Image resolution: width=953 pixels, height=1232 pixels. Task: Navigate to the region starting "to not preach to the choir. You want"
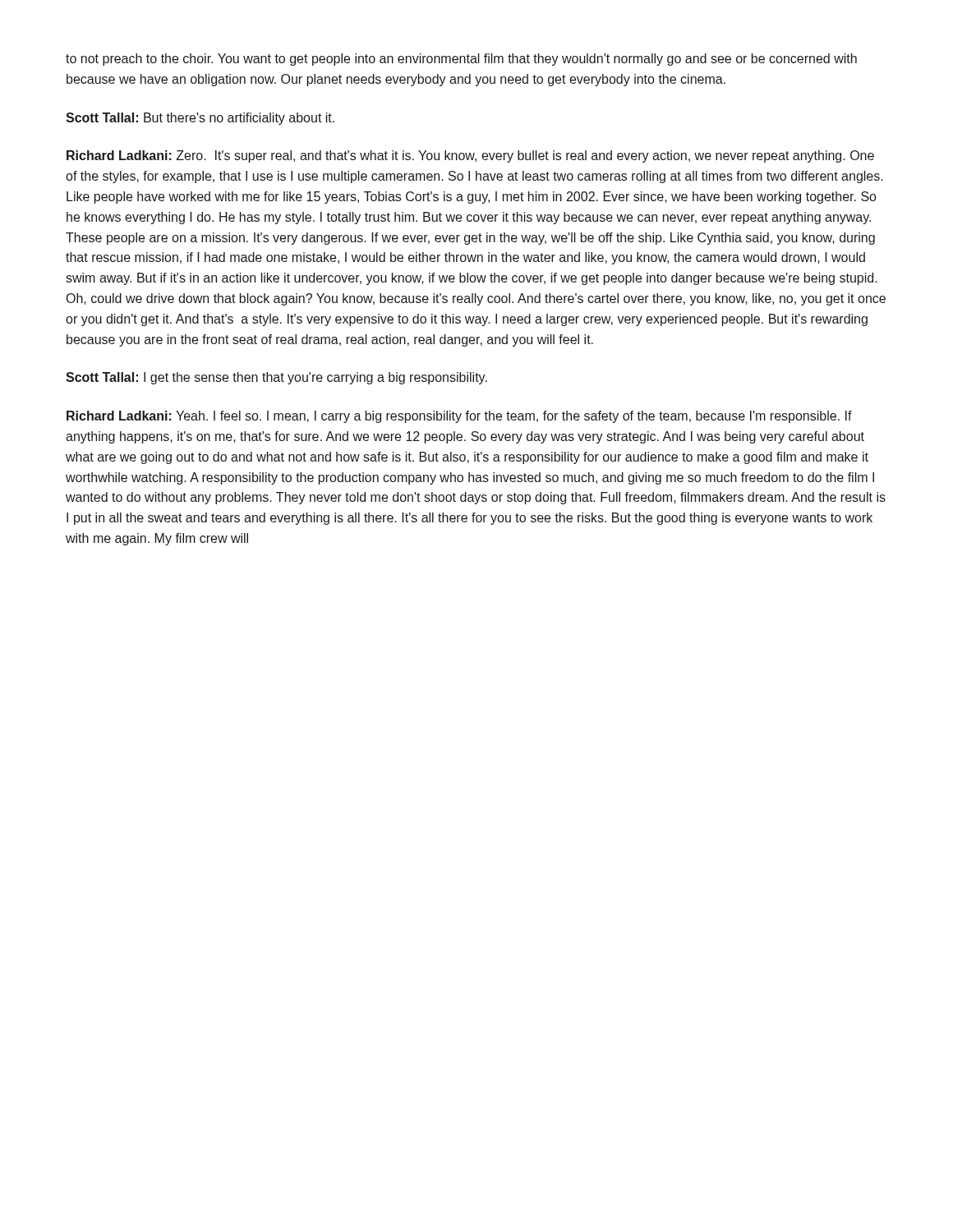click(x=462, y=69)
